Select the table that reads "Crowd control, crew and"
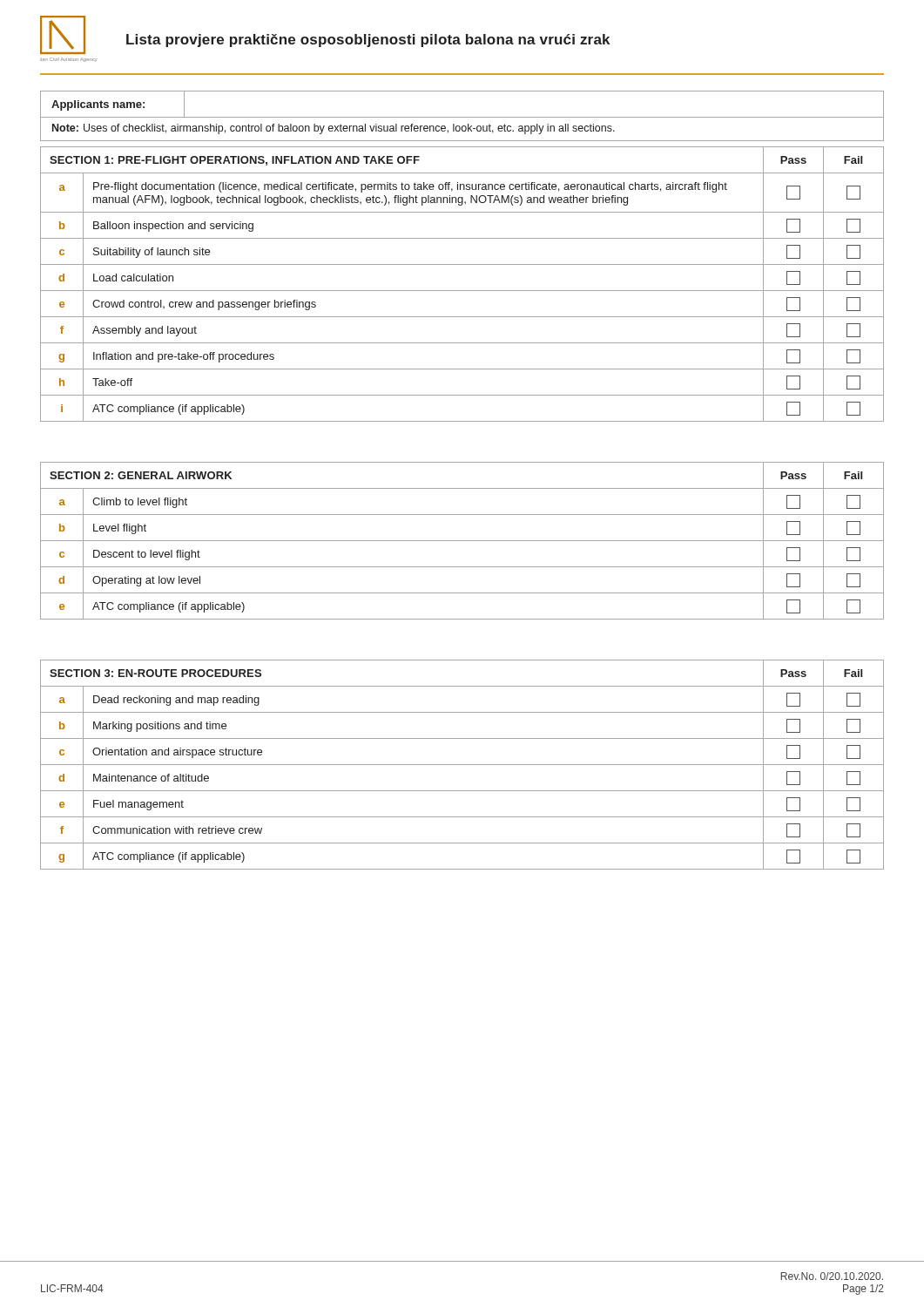This screenshot has height=1307, width=924. point(462,284)
